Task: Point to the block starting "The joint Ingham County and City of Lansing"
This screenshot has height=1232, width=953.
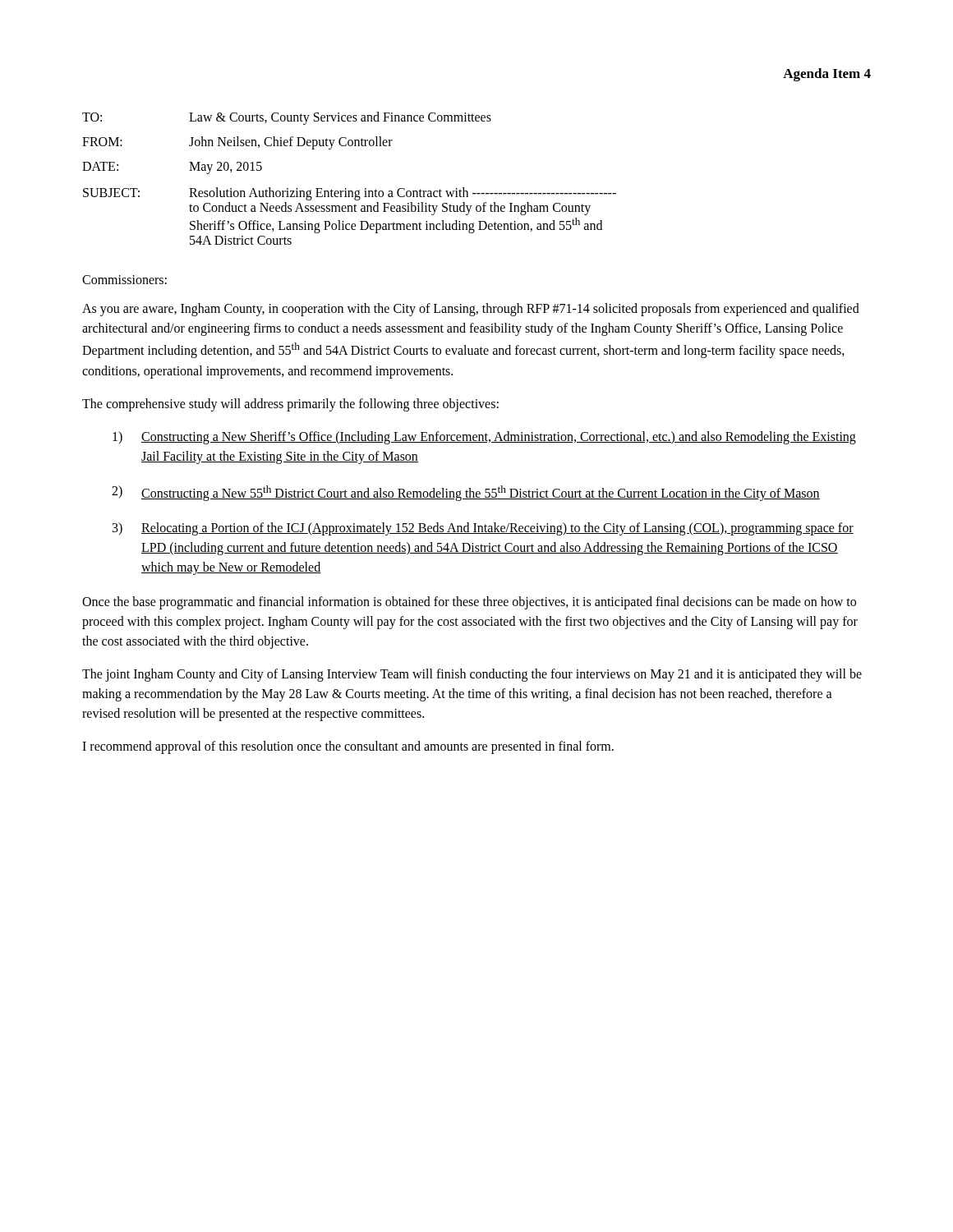Action: click(472, 694)
